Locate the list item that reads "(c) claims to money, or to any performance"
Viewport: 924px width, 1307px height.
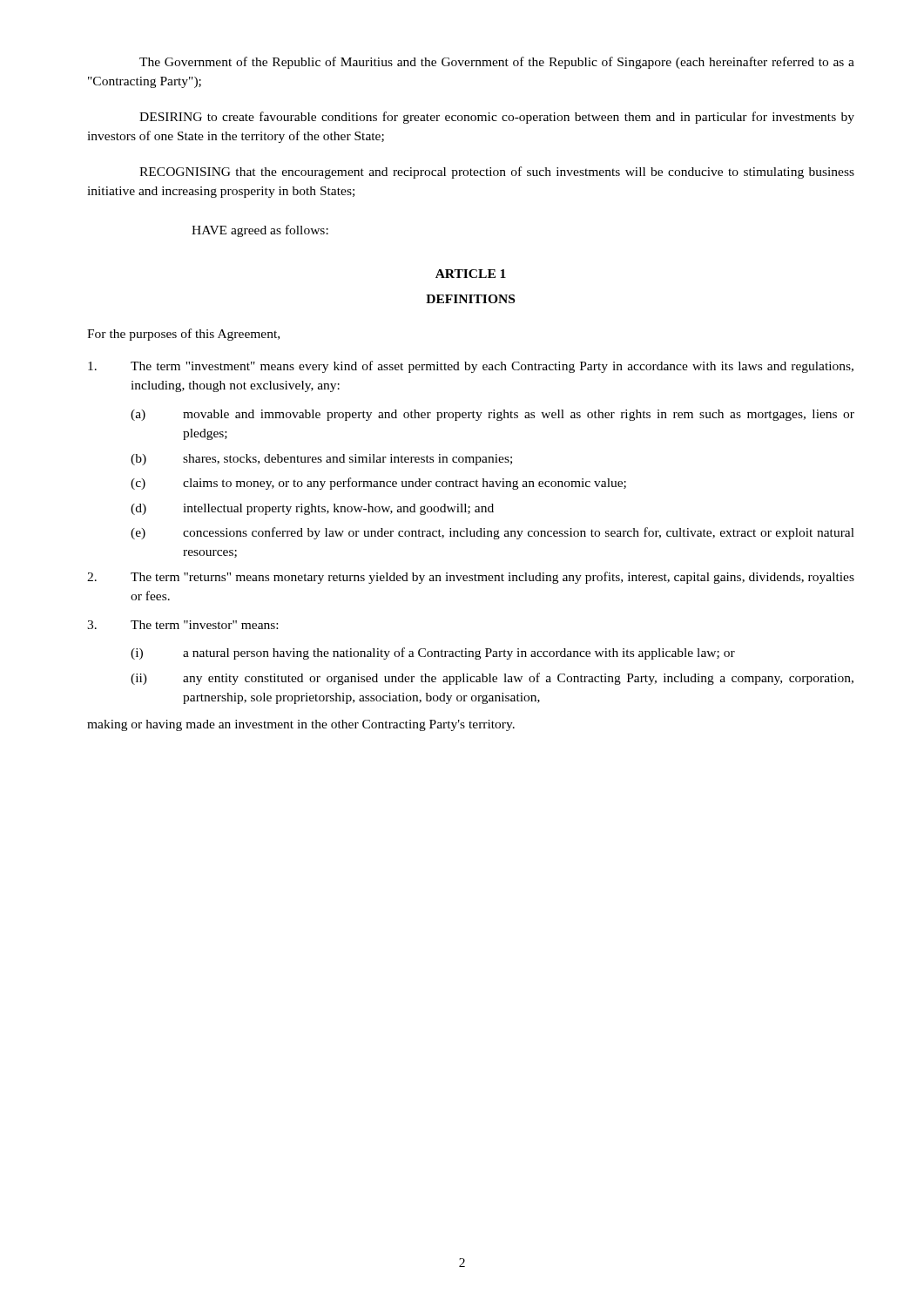coord(492,483)
